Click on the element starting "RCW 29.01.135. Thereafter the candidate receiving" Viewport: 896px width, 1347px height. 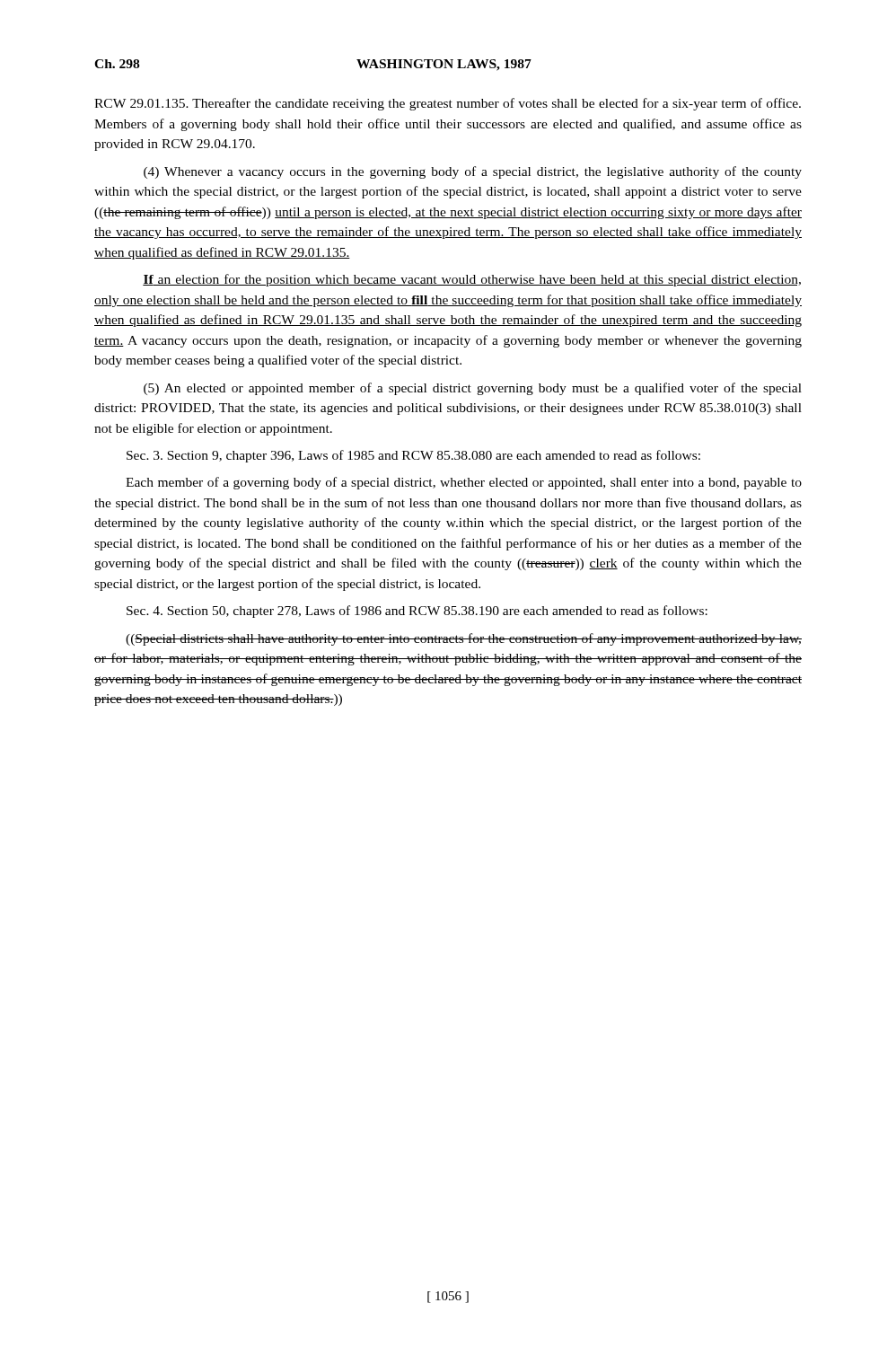(x=448, y=123)
